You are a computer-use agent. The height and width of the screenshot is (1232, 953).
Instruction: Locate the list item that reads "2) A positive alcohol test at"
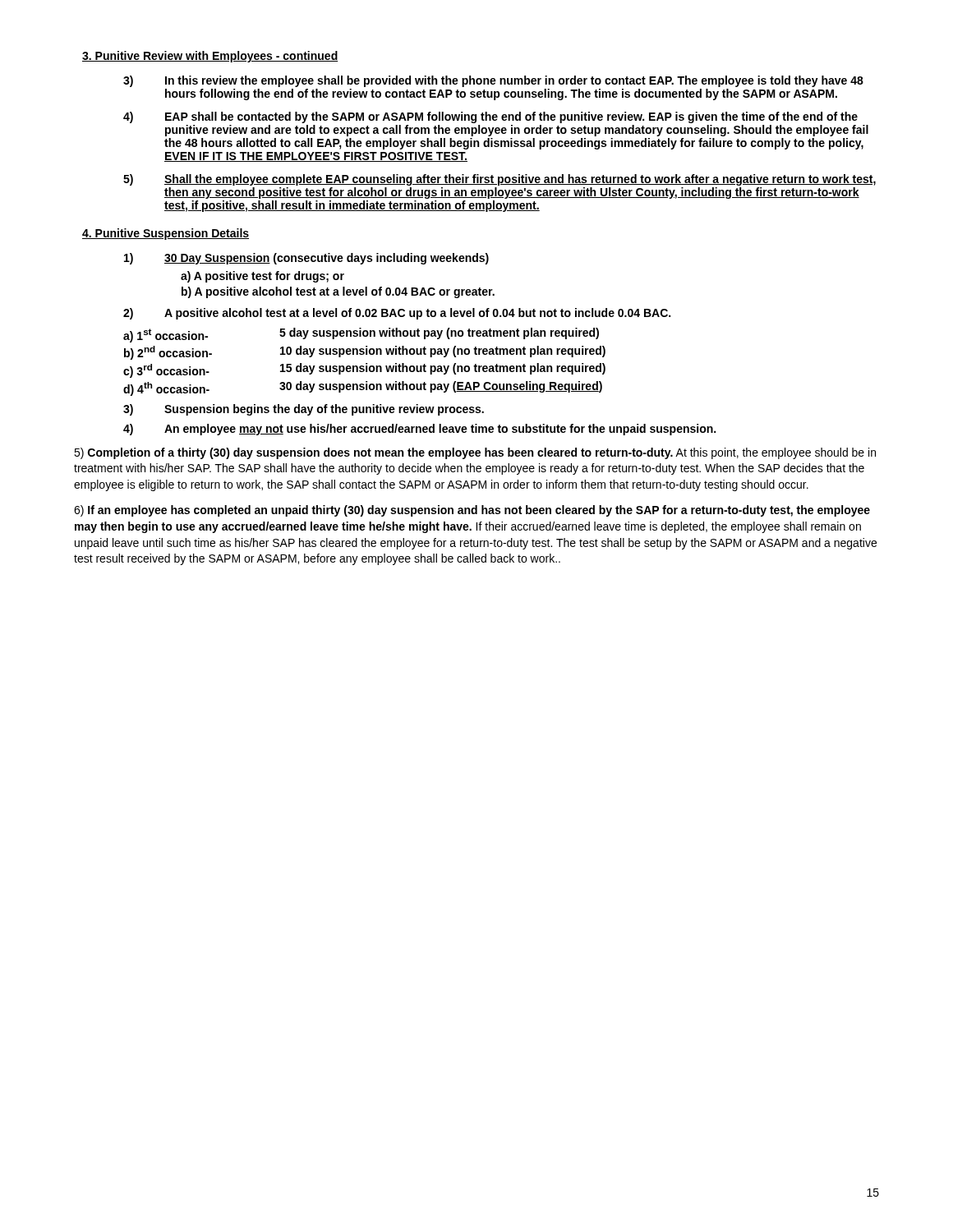pos(501,313)
